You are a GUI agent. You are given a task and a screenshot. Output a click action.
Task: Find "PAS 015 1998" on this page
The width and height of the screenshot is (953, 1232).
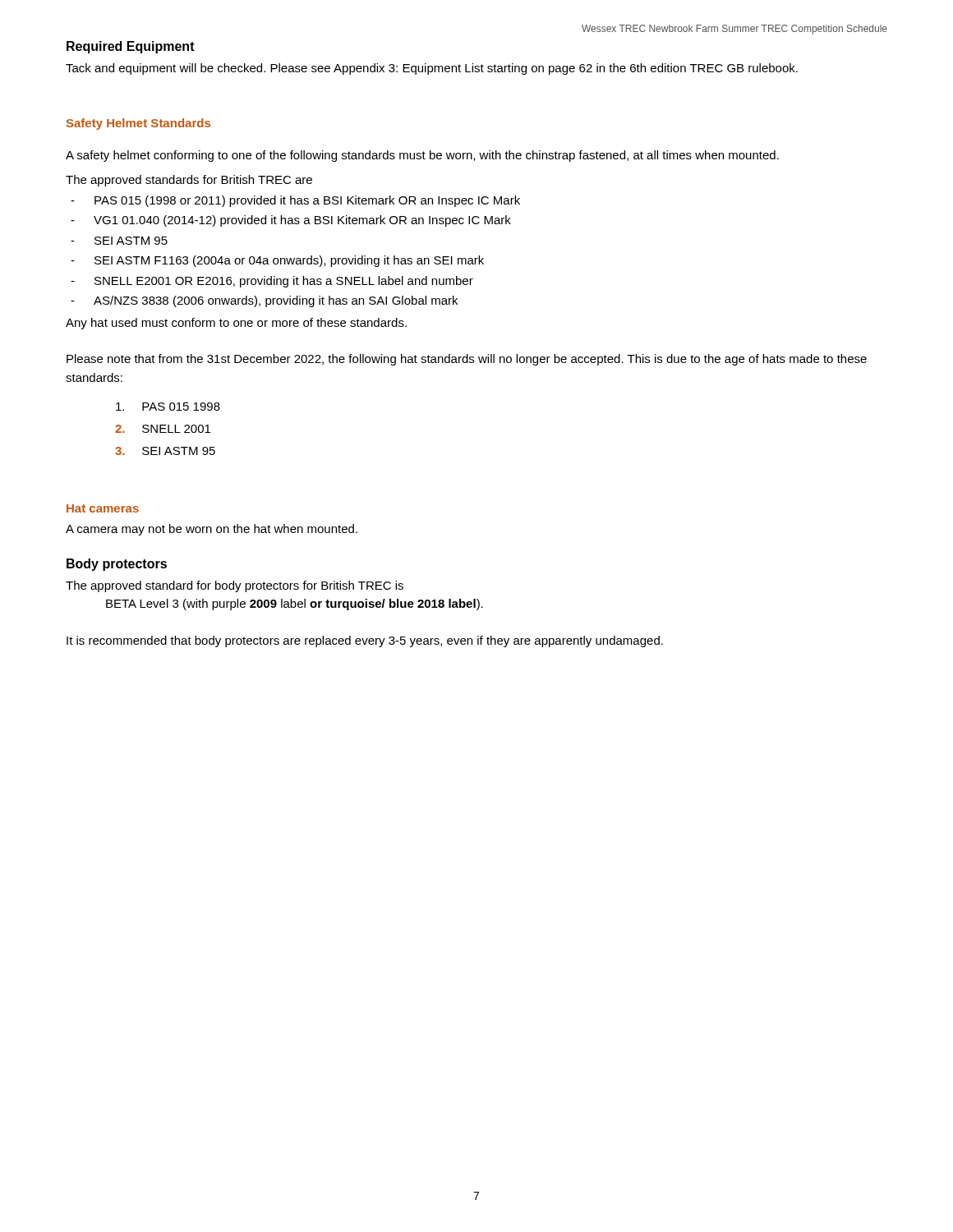(x=168, y=406)
